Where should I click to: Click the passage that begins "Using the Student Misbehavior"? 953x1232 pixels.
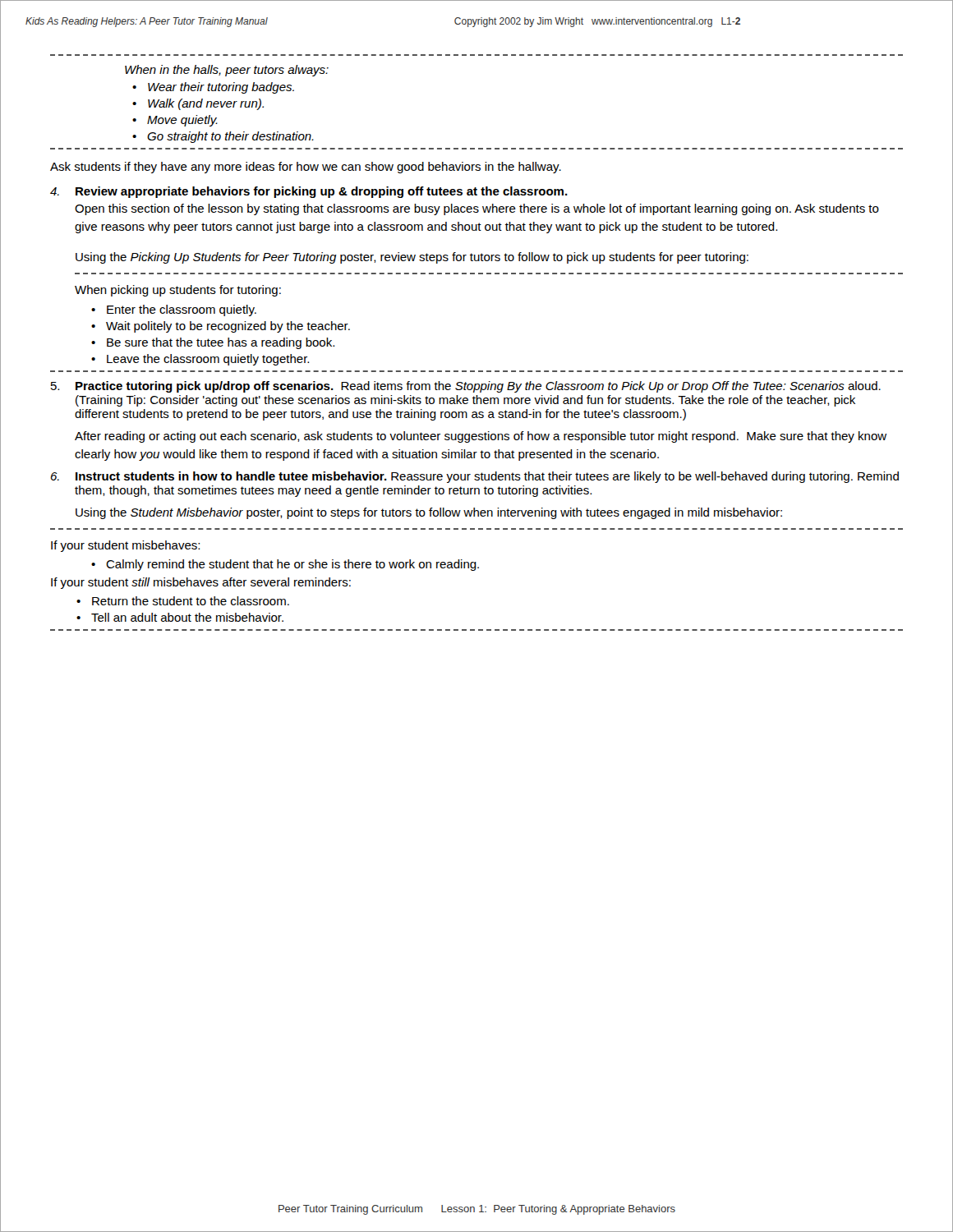point(429,512)
